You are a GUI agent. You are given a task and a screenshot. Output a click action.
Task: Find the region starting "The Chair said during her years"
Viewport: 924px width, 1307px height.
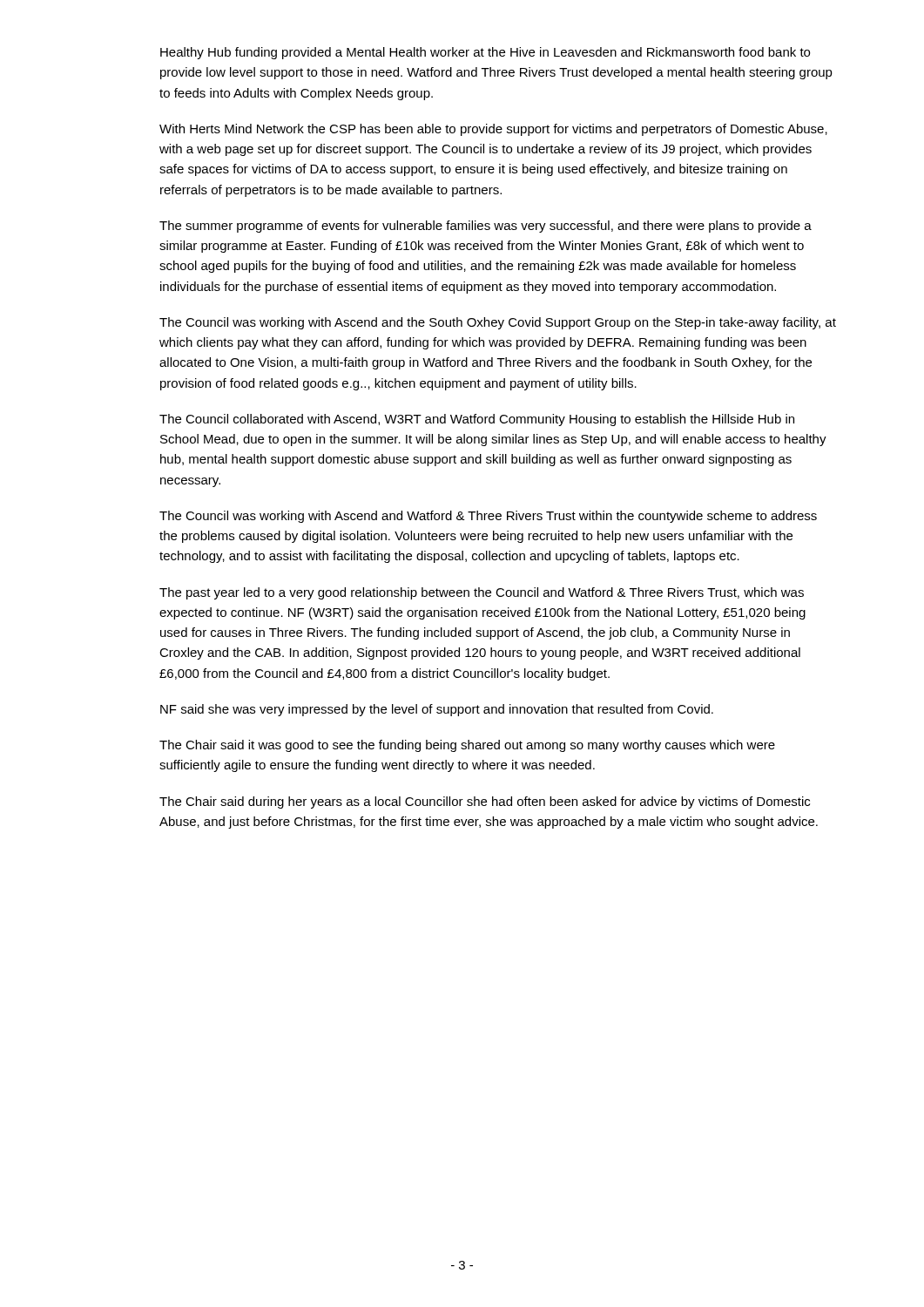pyautogui.click(x=489, y=811)
